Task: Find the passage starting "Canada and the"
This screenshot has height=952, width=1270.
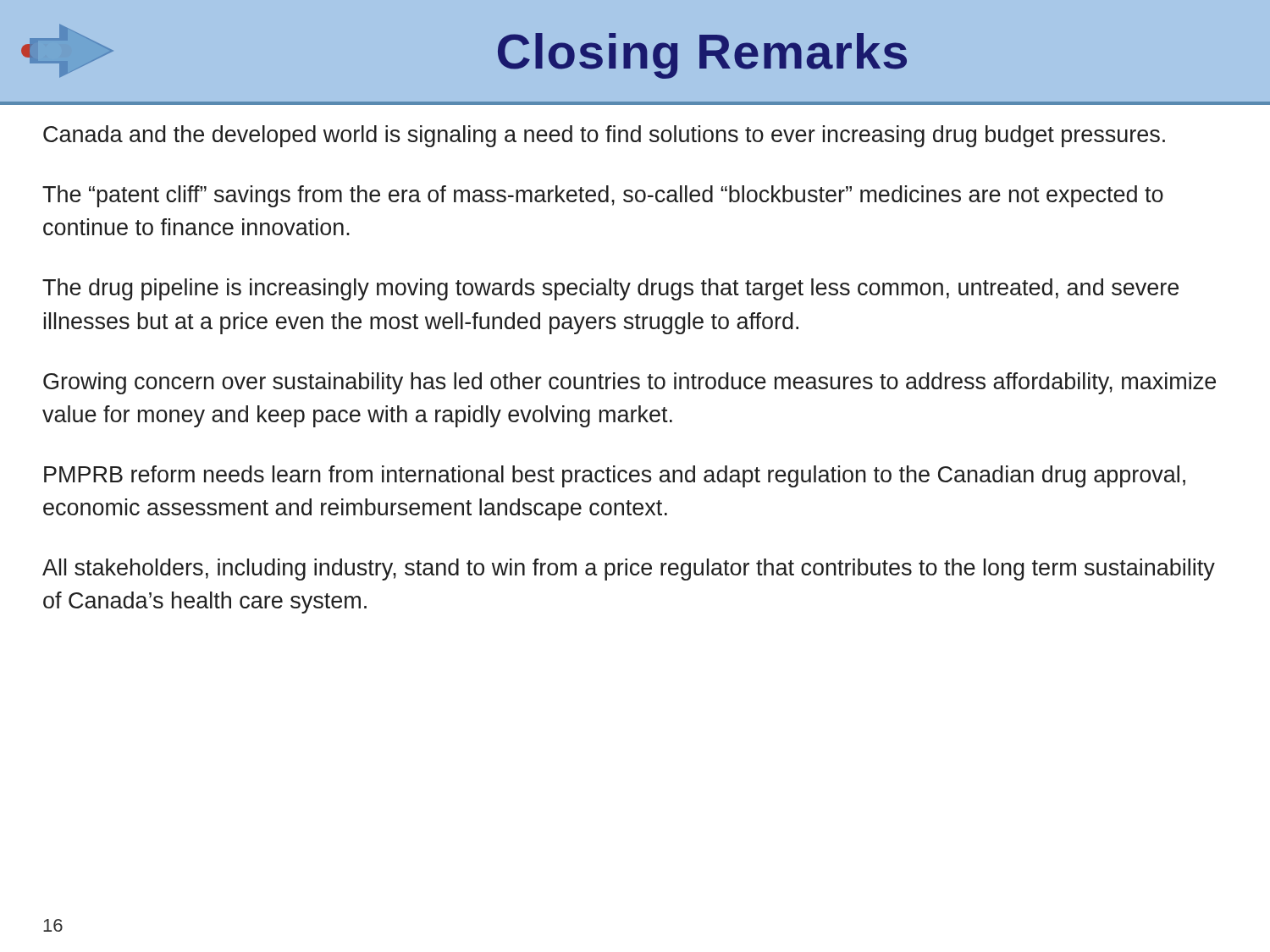Action: pyautogui.click(x=605, y=135)
